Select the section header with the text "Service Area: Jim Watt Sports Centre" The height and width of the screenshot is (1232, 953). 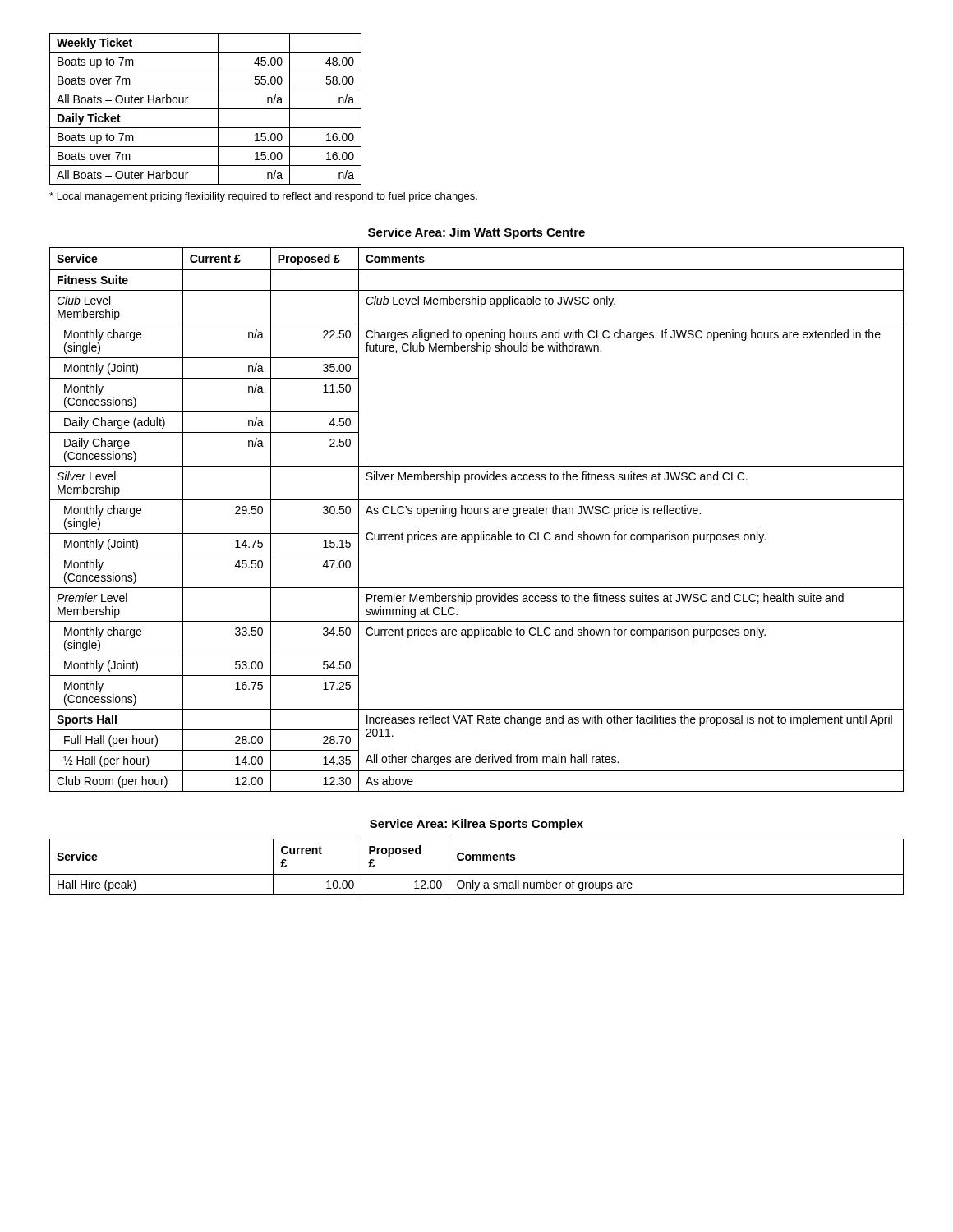click(x=476, y=232)
